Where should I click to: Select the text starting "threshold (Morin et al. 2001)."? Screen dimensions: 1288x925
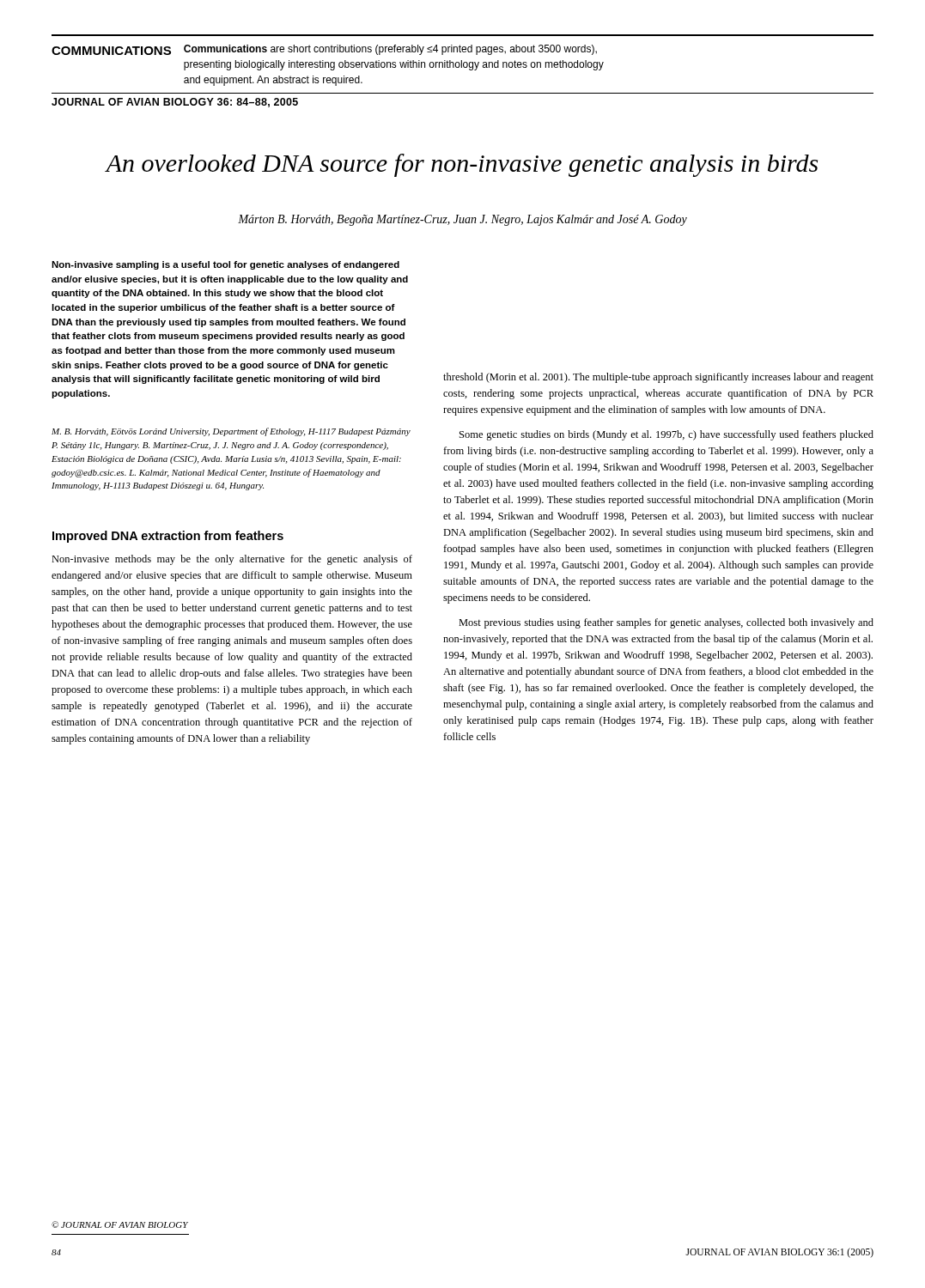pos(658,557)
